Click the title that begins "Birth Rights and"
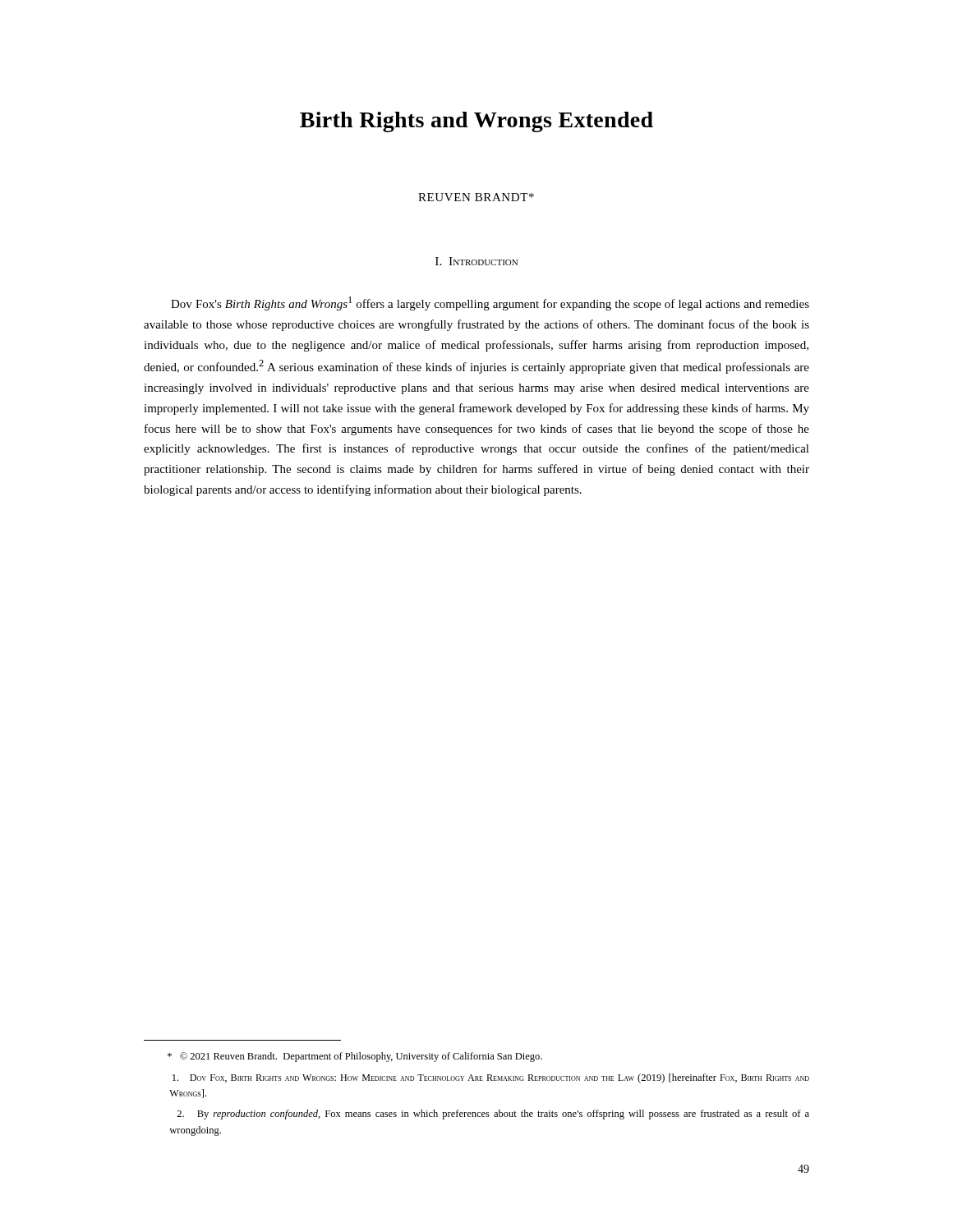953x1232 pixels. click(x=476, y=120)
